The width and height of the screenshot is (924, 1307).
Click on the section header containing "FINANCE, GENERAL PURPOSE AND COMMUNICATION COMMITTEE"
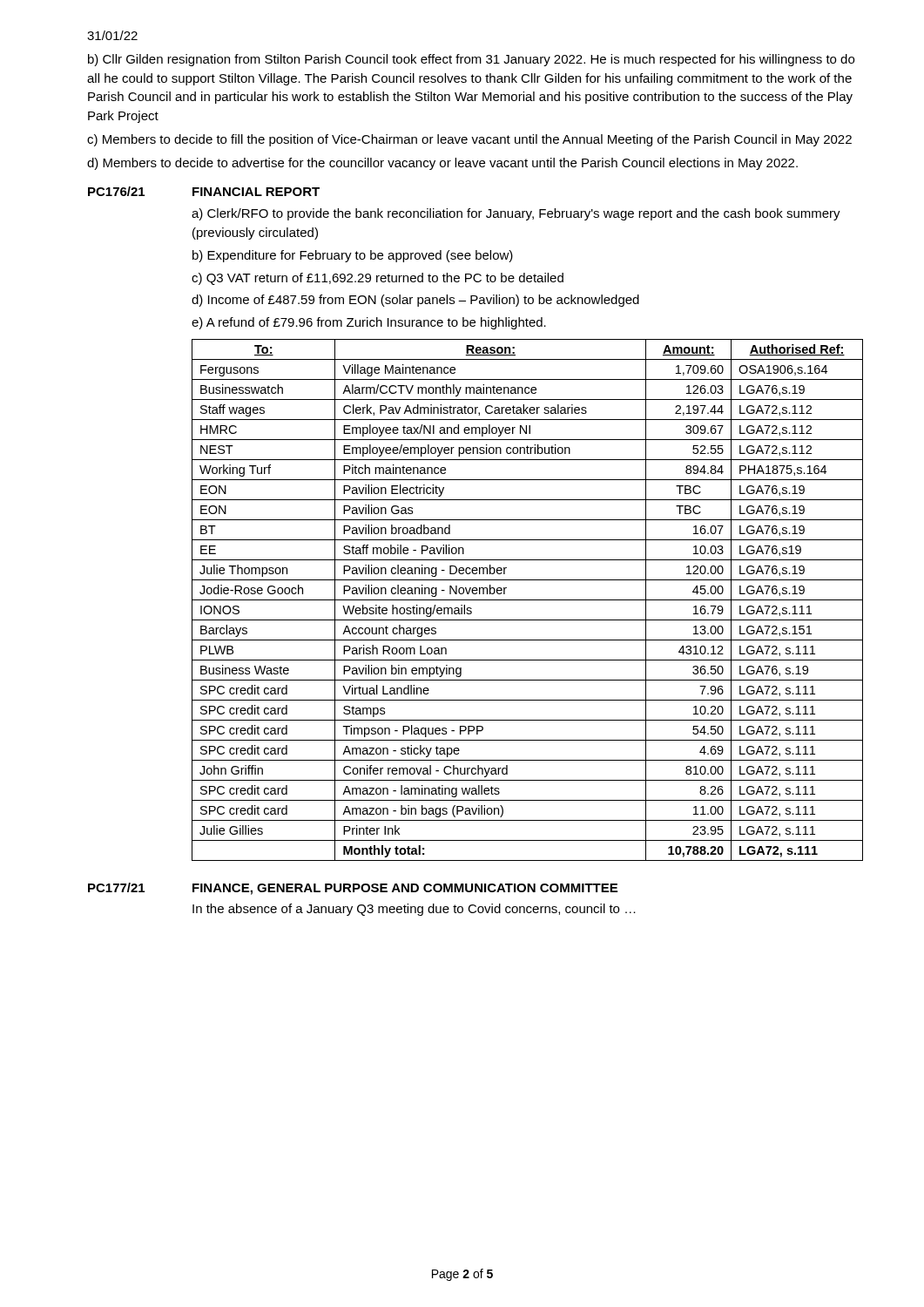click(405, 887)
